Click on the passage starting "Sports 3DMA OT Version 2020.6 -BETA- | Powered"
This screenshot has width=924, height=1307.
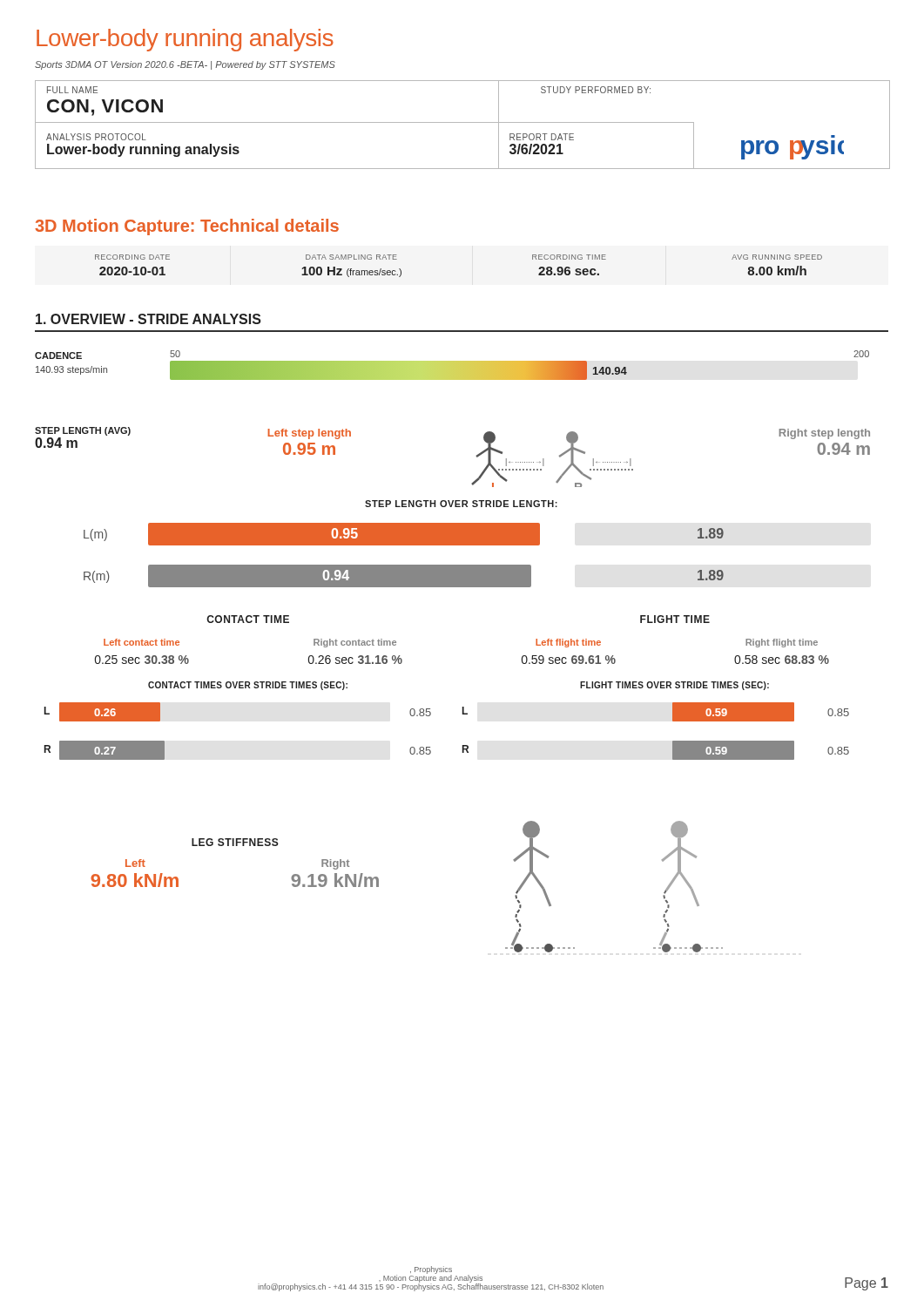click(x=185, y=64)
